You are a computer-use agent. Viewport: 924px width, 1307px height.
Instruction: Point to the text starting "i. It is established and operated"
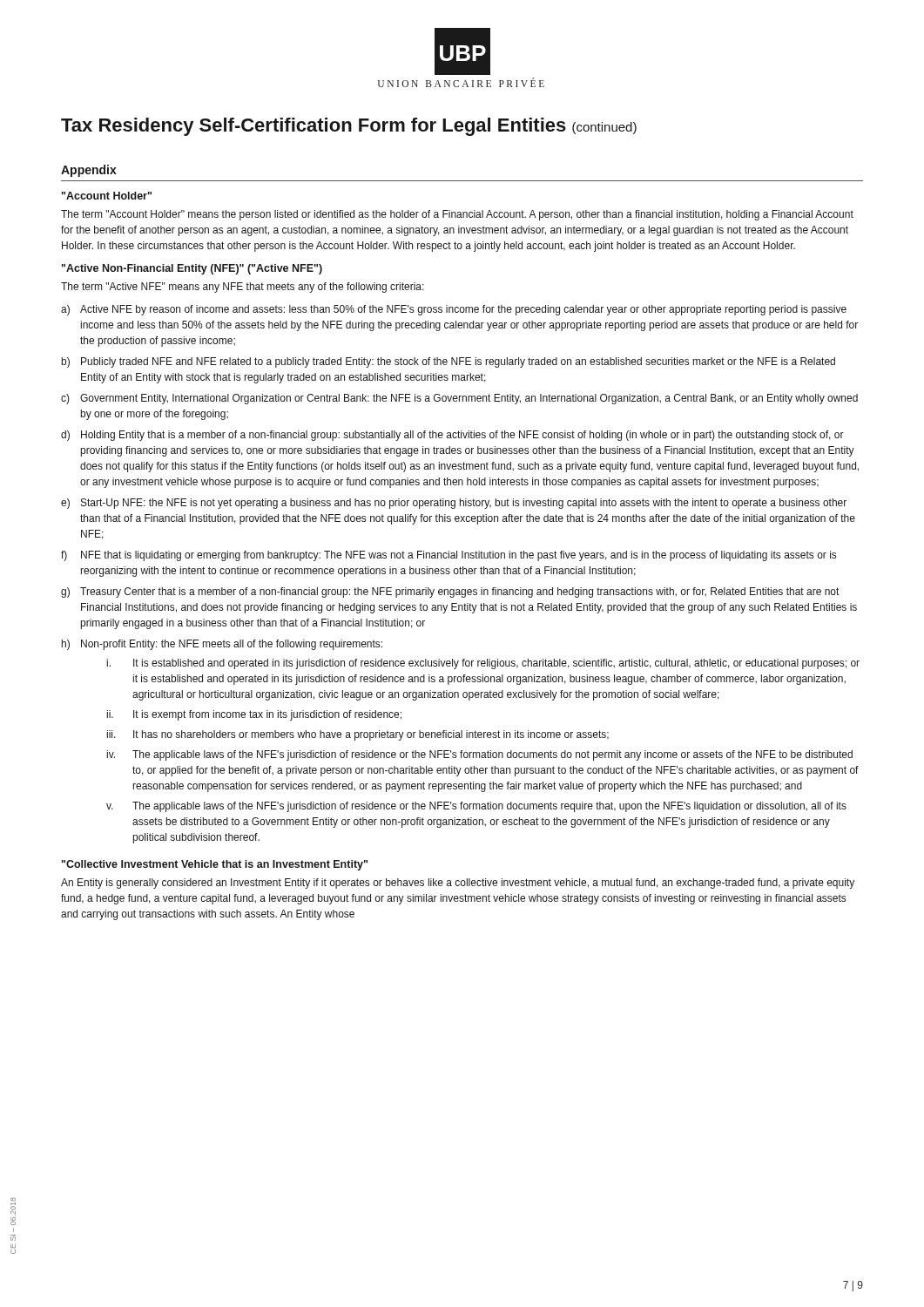point(485,678)
